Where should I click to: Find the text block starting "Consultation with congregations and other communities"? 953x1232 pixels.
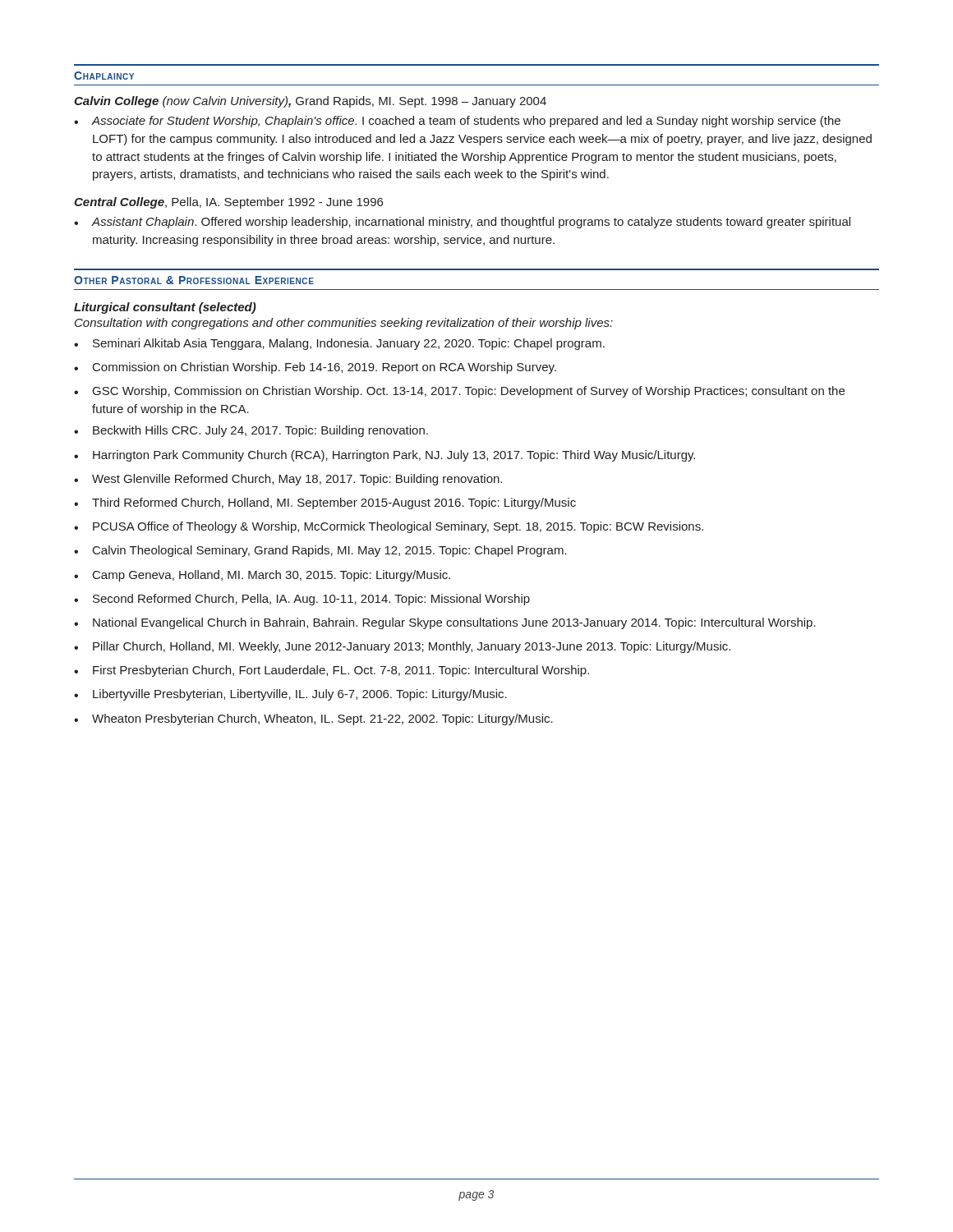pyautogui.click(x=344, y=322)
